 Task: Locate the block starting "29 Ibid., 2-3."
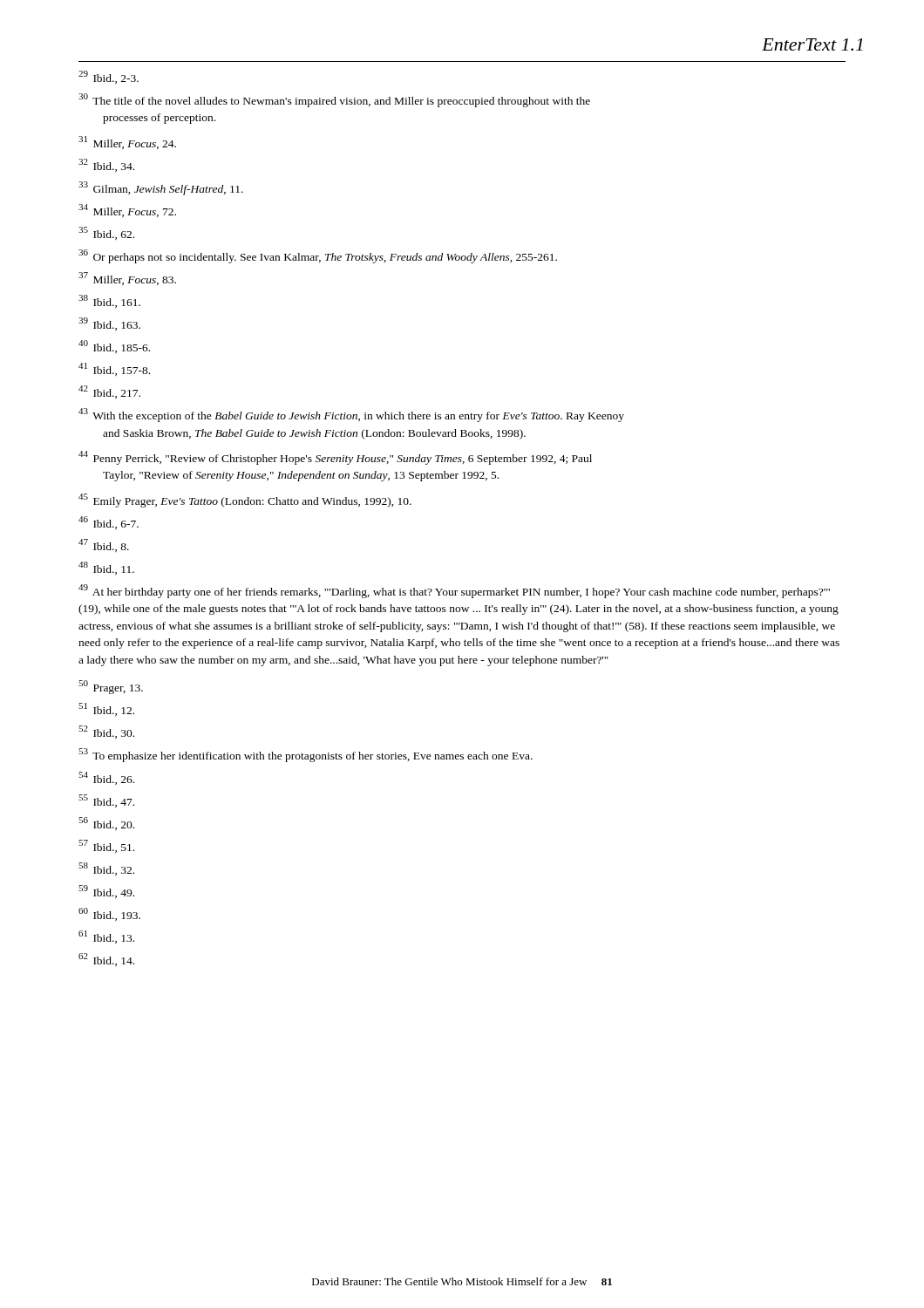pyautogui.click(x=109, y=76)
